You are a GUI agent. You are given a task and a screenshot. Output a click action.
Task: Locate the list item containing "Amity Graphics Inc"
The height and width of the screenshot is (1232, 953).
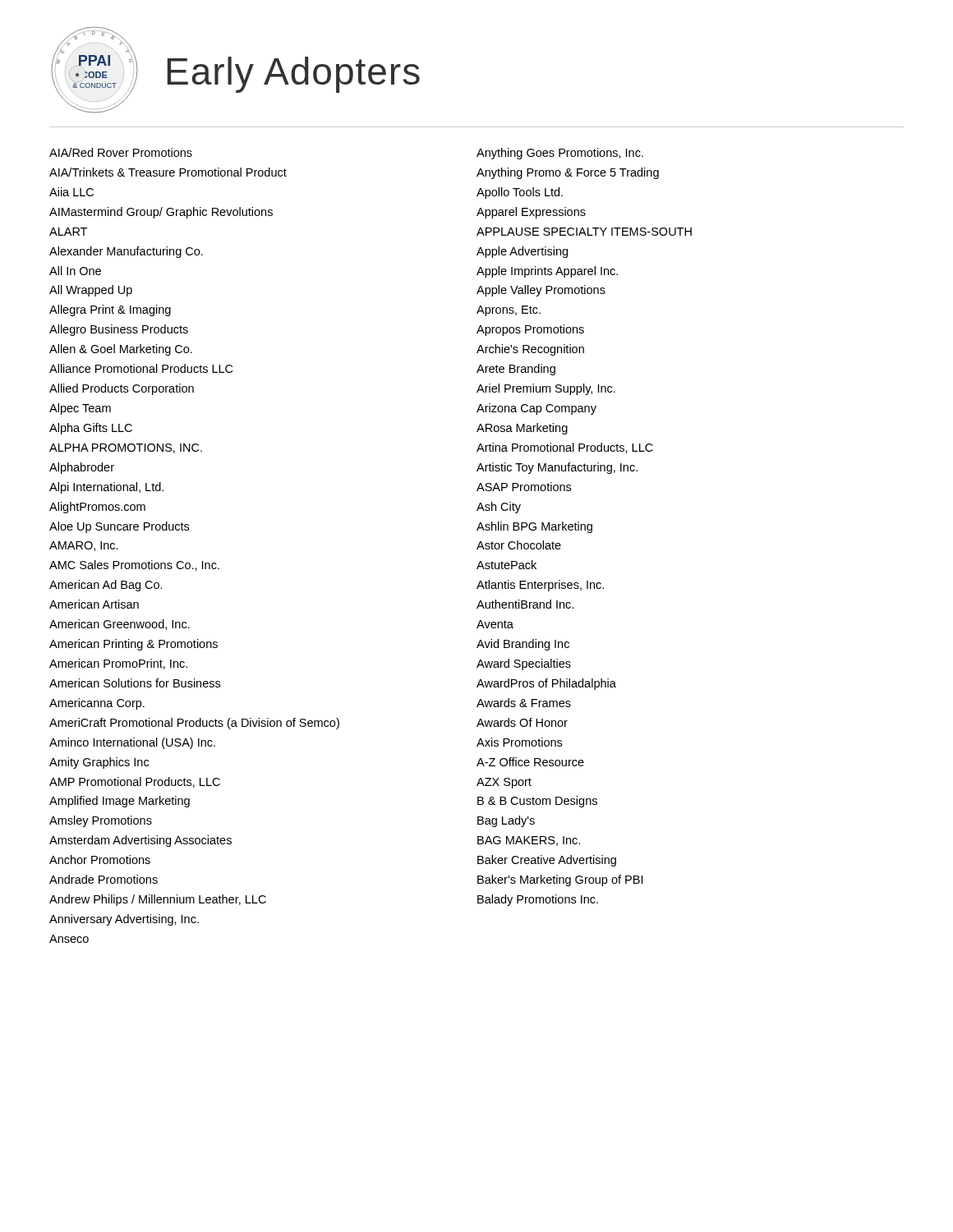tap(99, 762)
